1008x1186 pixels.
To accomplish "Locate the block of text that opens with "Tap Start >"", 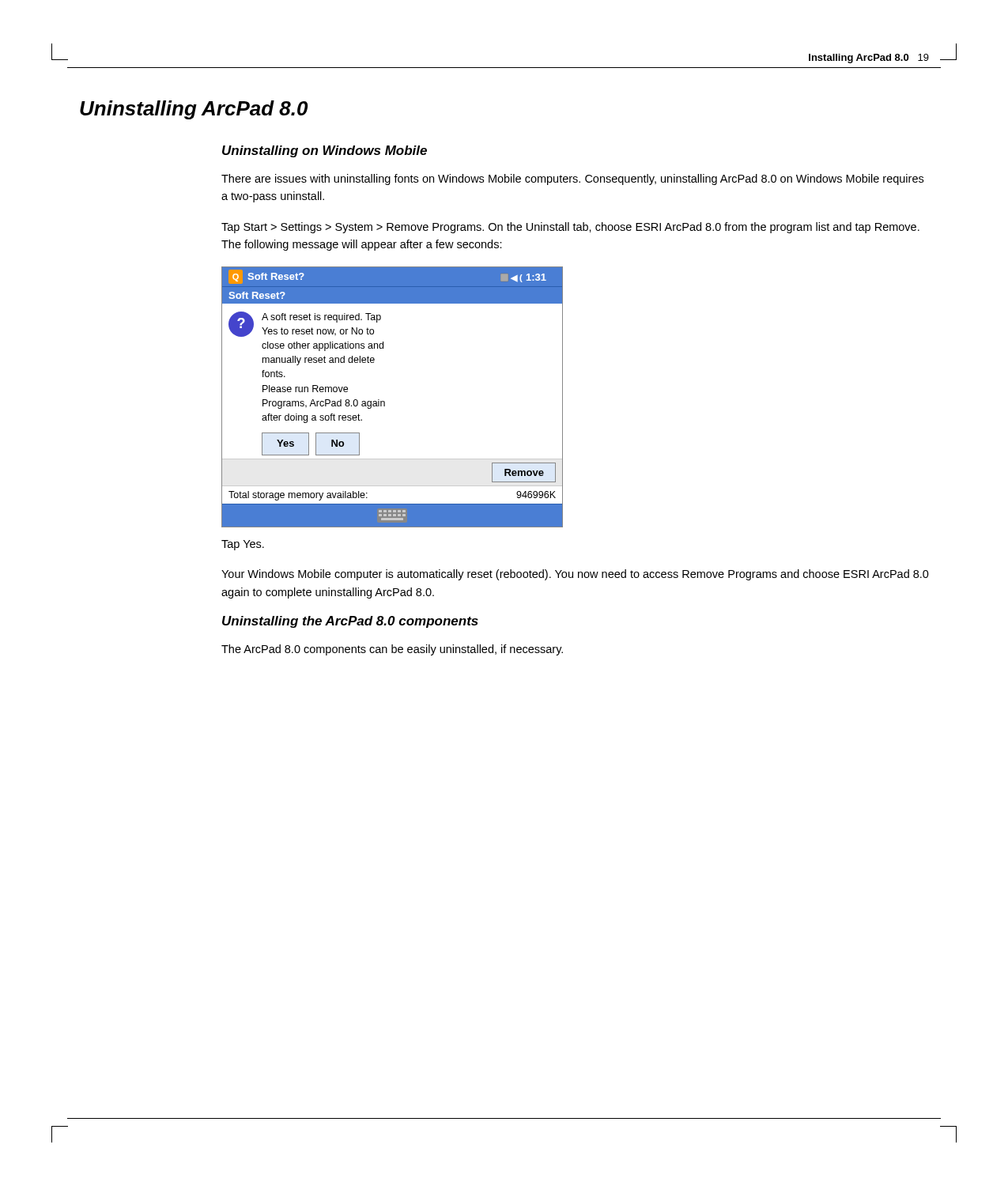I will [571, 236].
